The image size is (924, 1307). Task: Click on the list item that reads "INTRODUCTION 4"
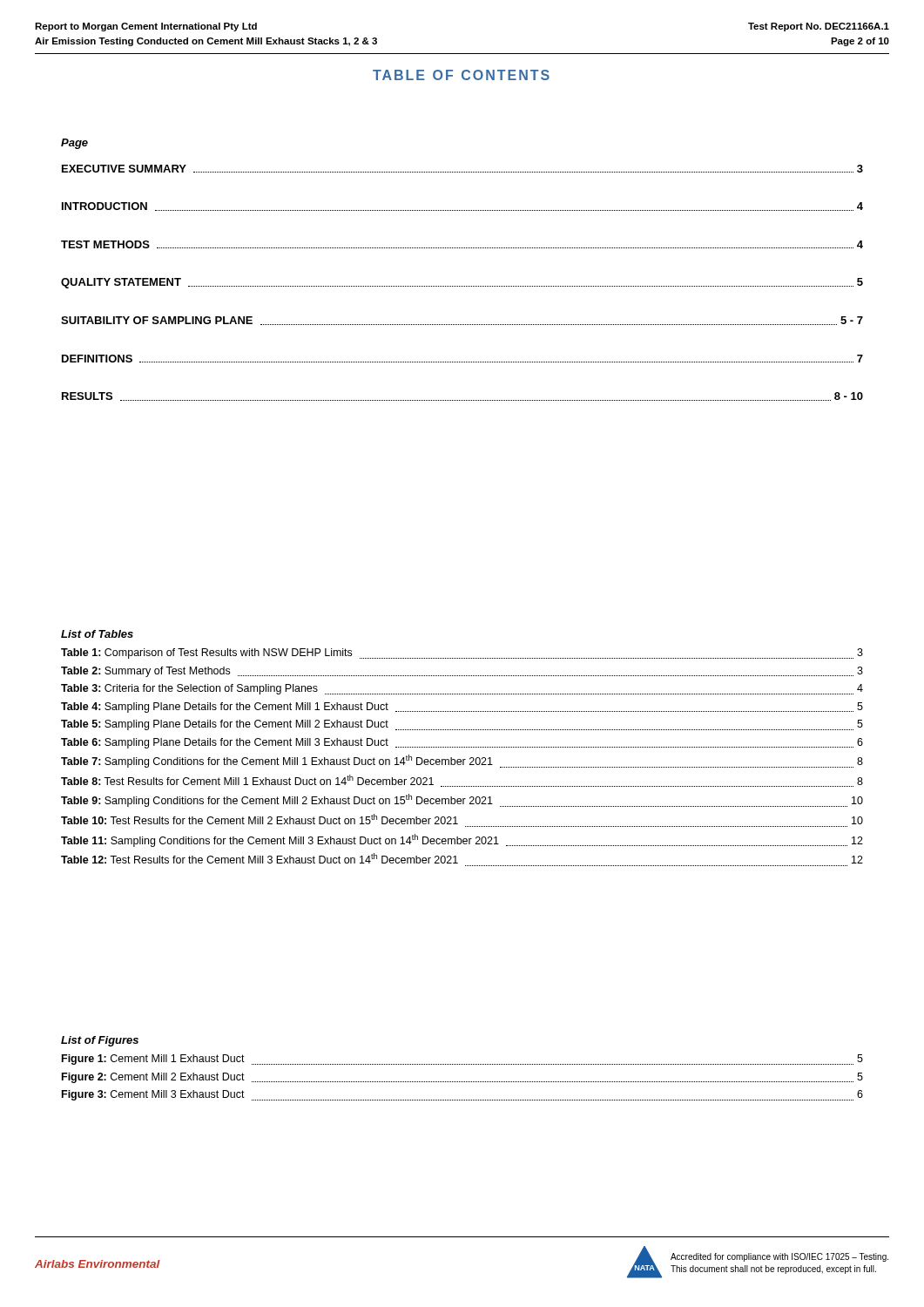point(462,207)
